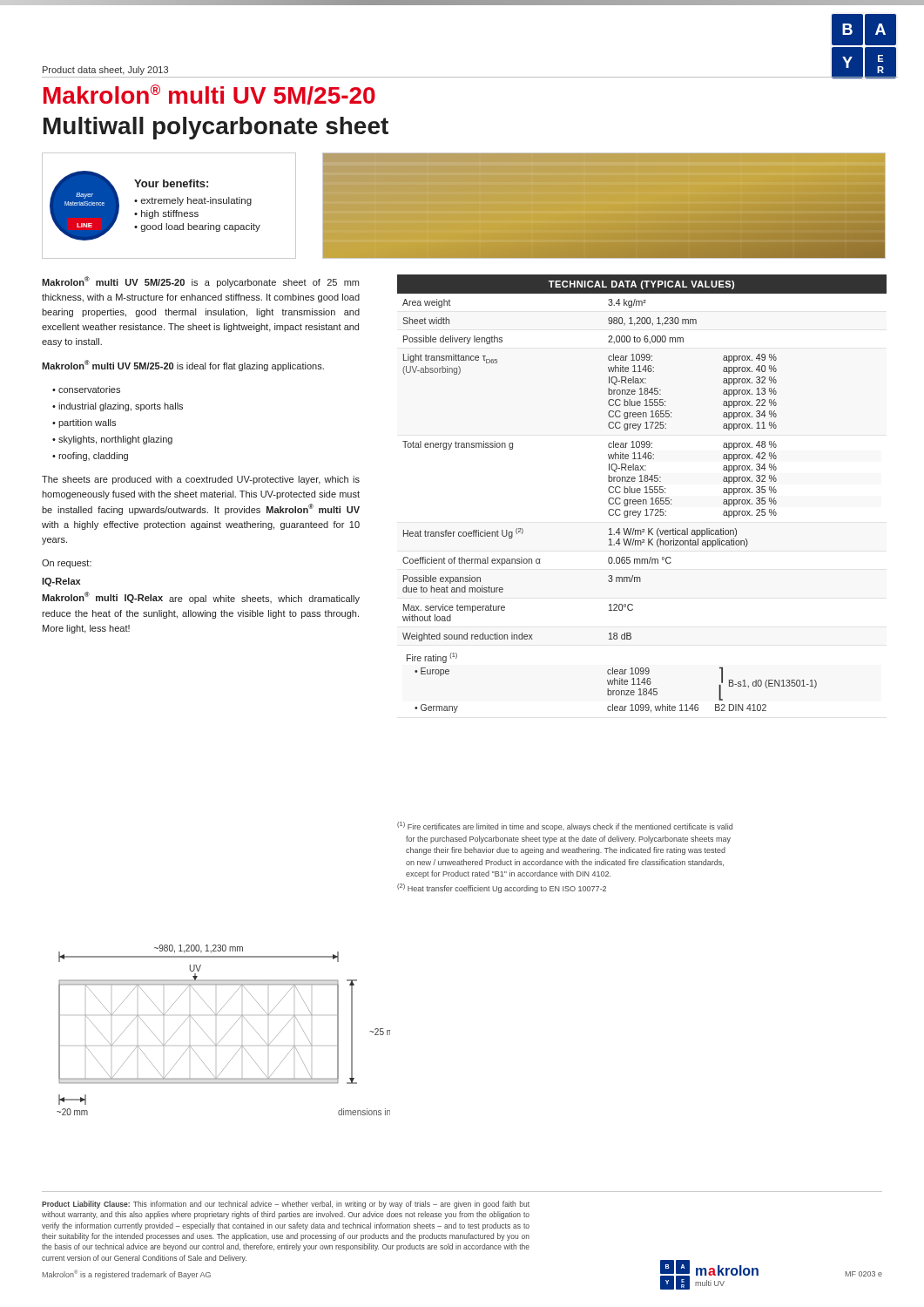924x1307 pixels.
Task: Find the block on this page that starts "The sheets are produced with a coextruded UV-protective"
Action: (201, 509)
